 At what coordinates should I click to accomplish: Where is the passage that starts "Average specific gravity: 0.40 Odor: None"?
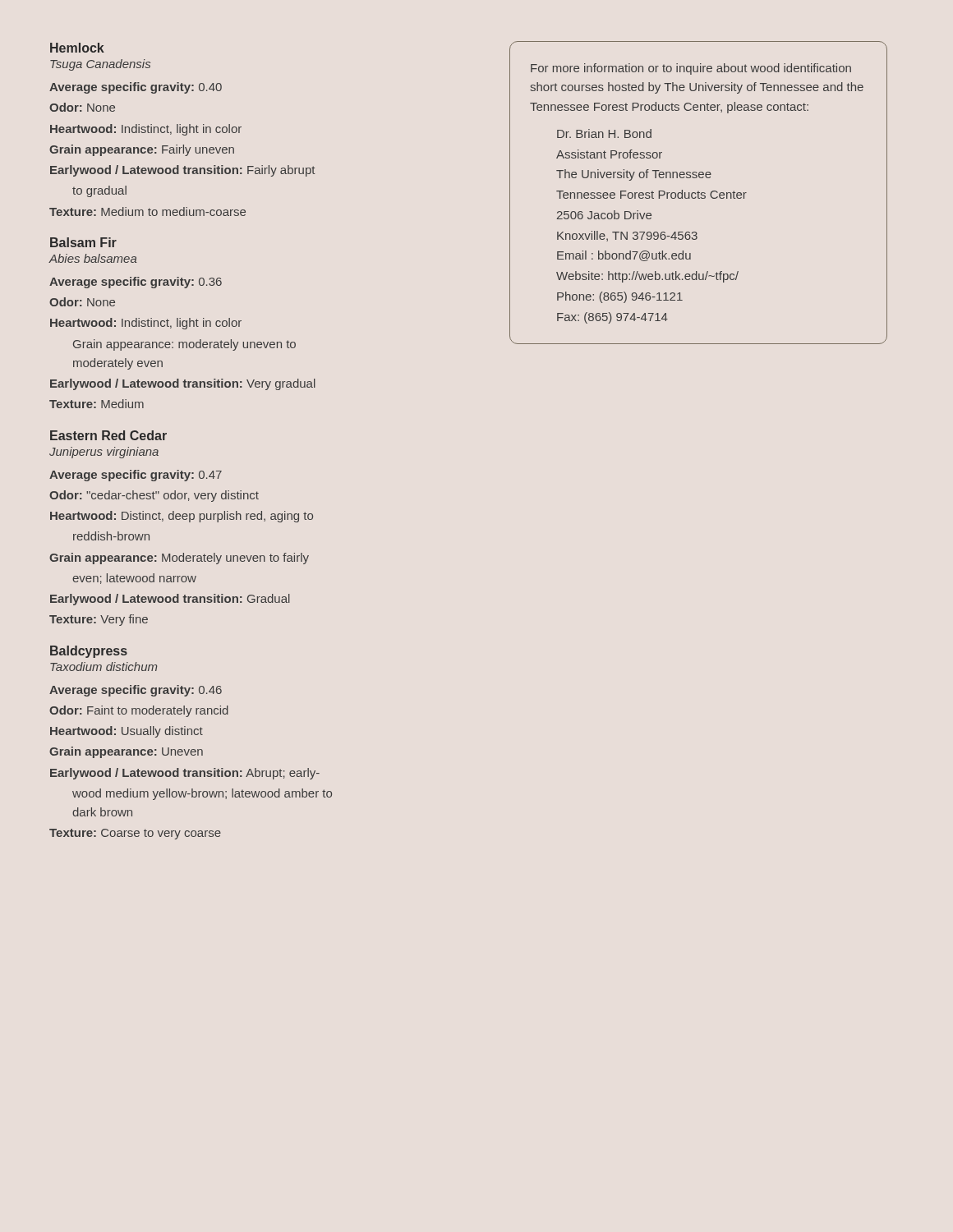(136, 88)
